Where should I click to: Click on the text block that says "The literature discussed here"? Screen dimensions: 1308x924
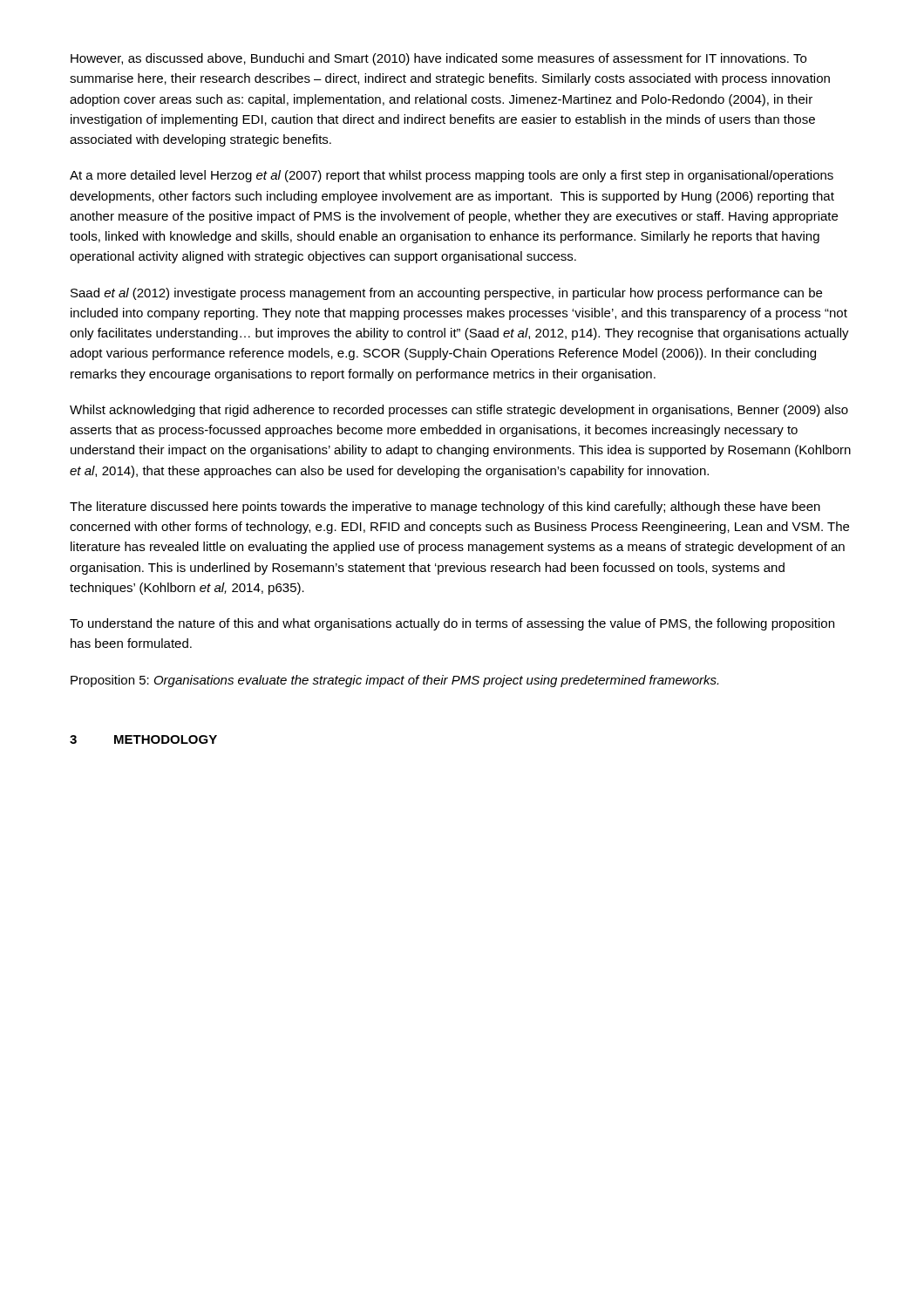(460, 547)
